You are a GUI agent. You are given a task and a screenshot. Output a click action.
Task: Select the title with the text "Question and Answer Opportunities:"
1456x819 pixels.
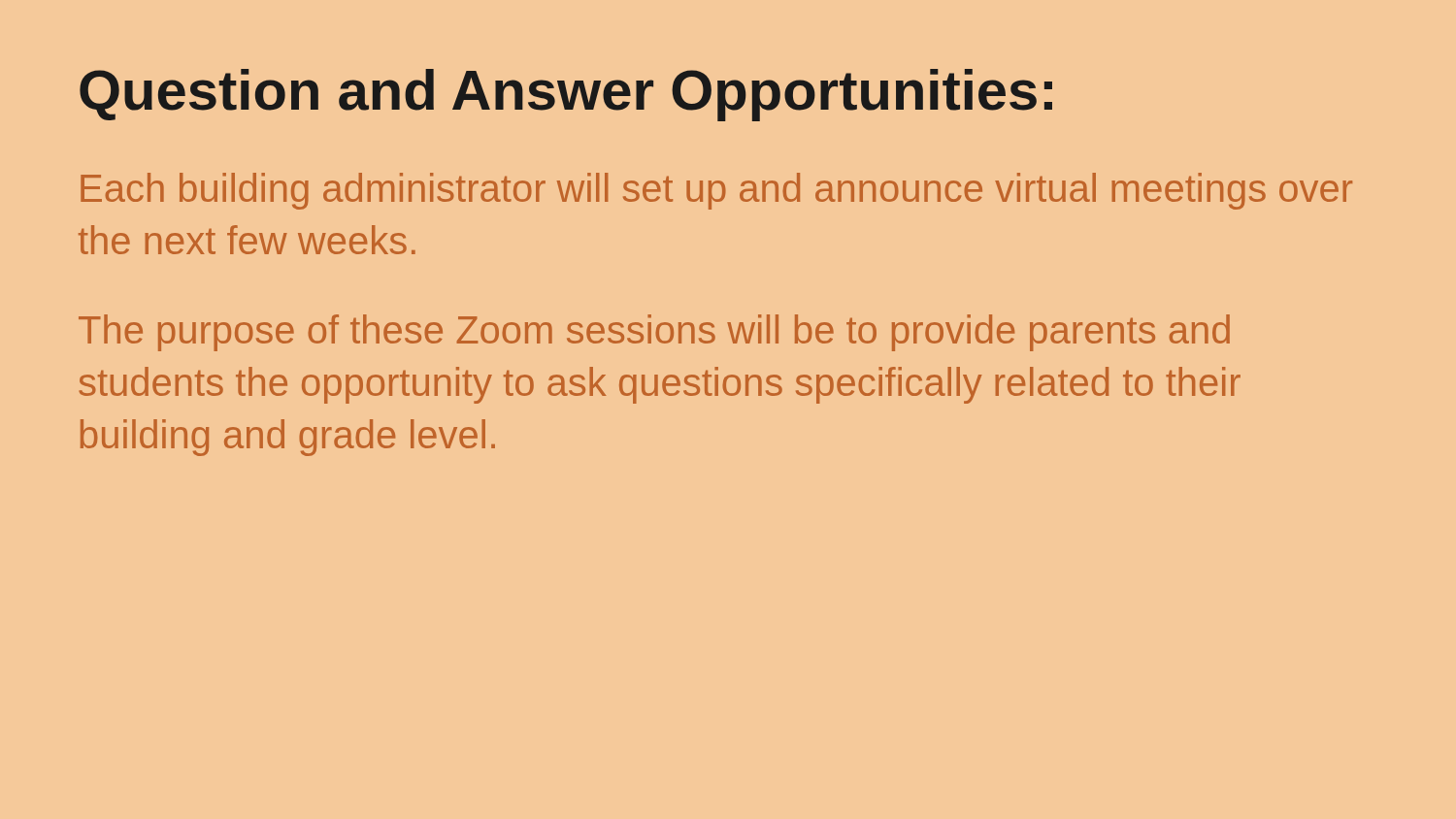(568, 90)
